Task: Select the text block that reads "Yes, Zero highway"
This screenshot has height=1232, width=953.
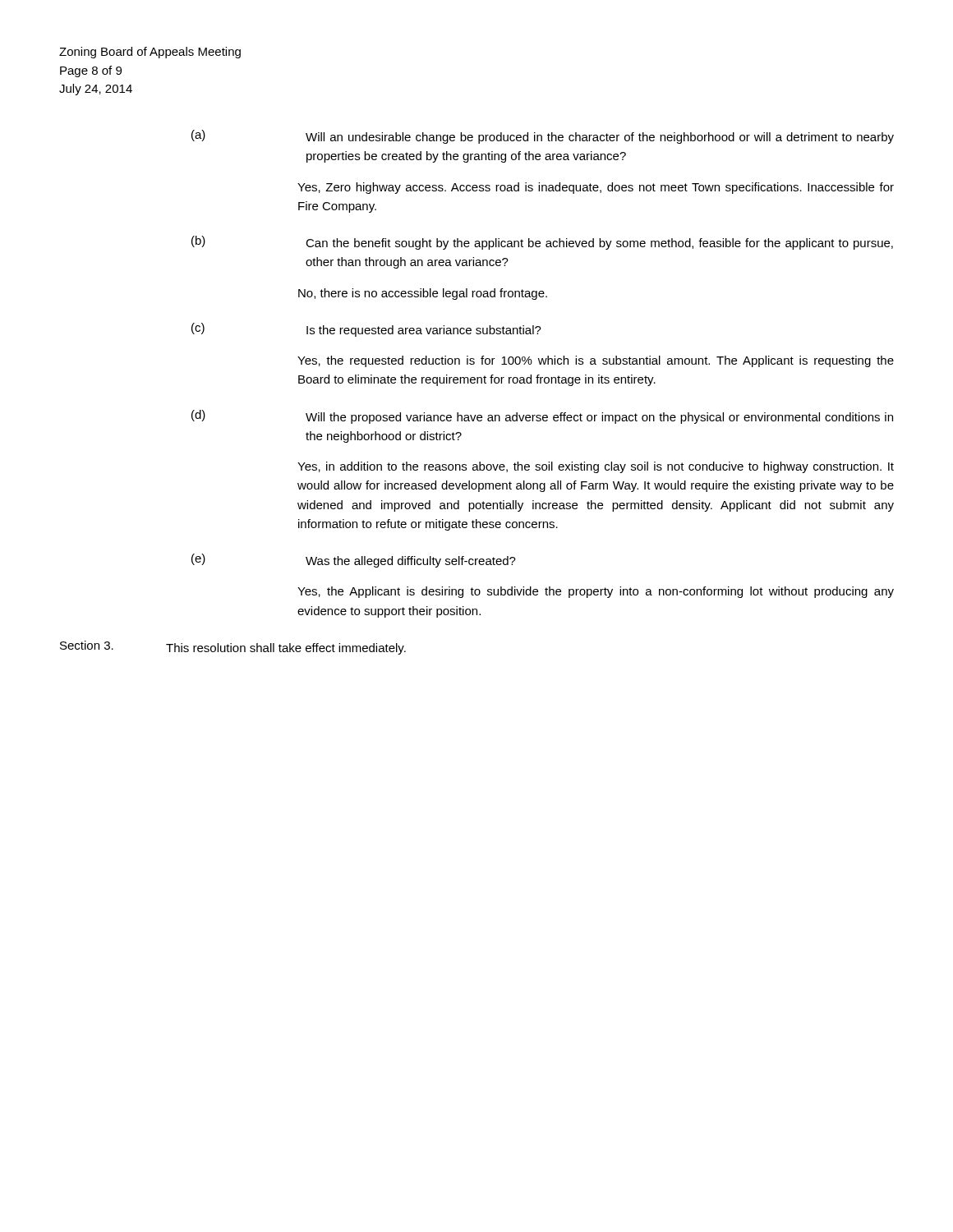Action: pos(596,196)
